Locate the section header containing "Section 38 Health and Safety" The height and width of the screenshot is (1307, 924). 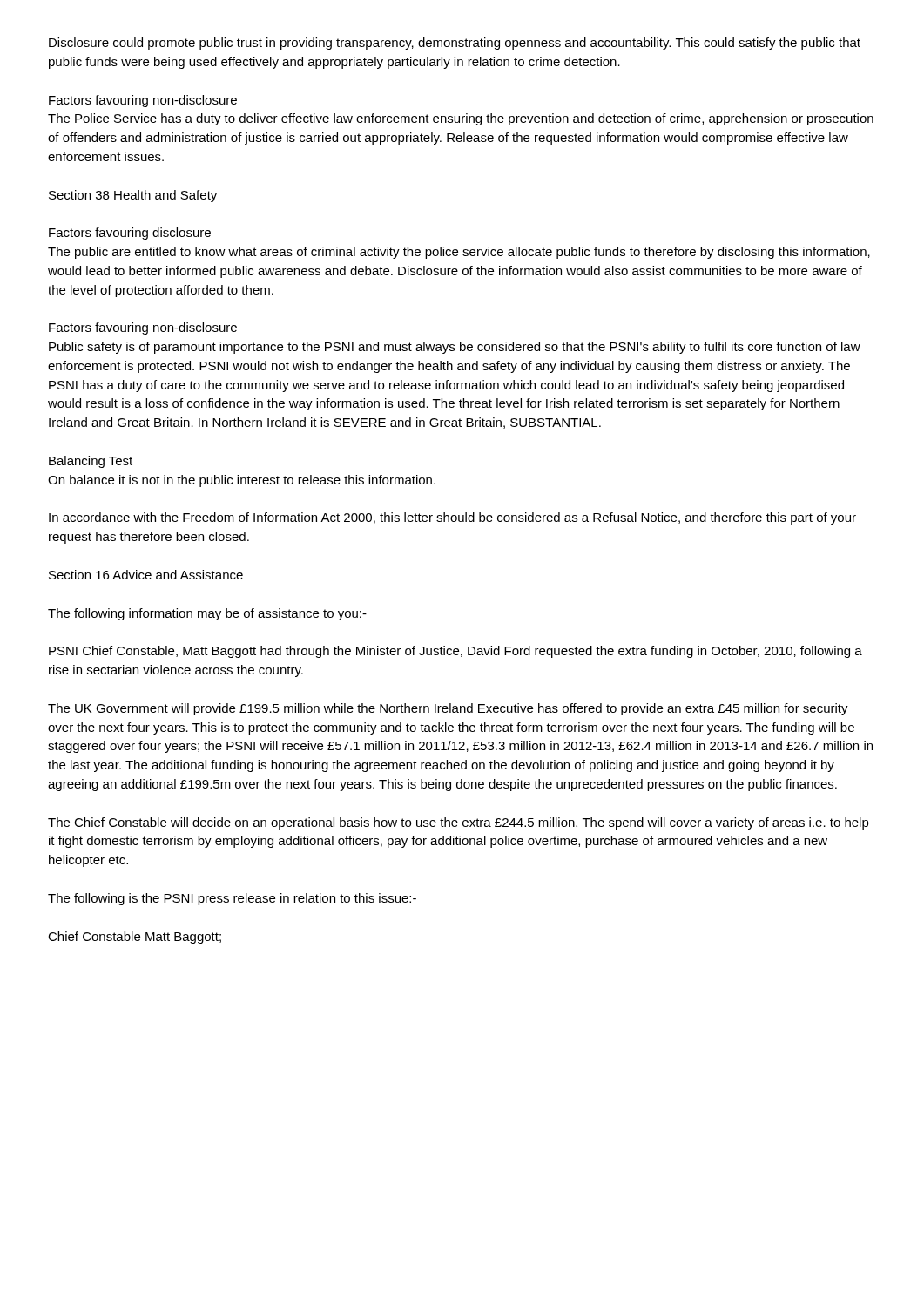(133, 195)
